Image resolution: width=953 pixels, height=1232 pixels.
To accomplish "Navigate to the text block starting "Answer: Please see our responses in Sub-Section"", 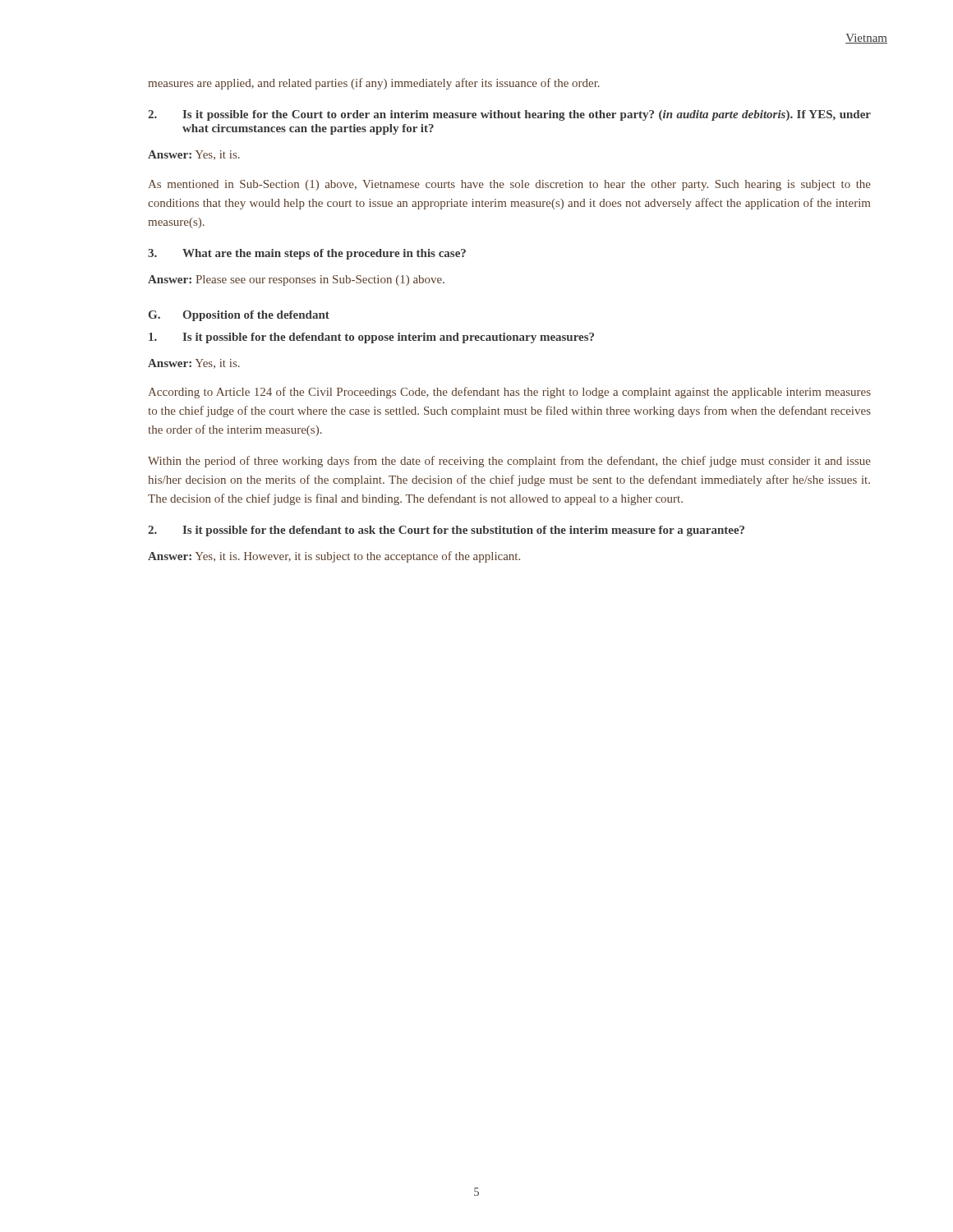I will [297, 279].
